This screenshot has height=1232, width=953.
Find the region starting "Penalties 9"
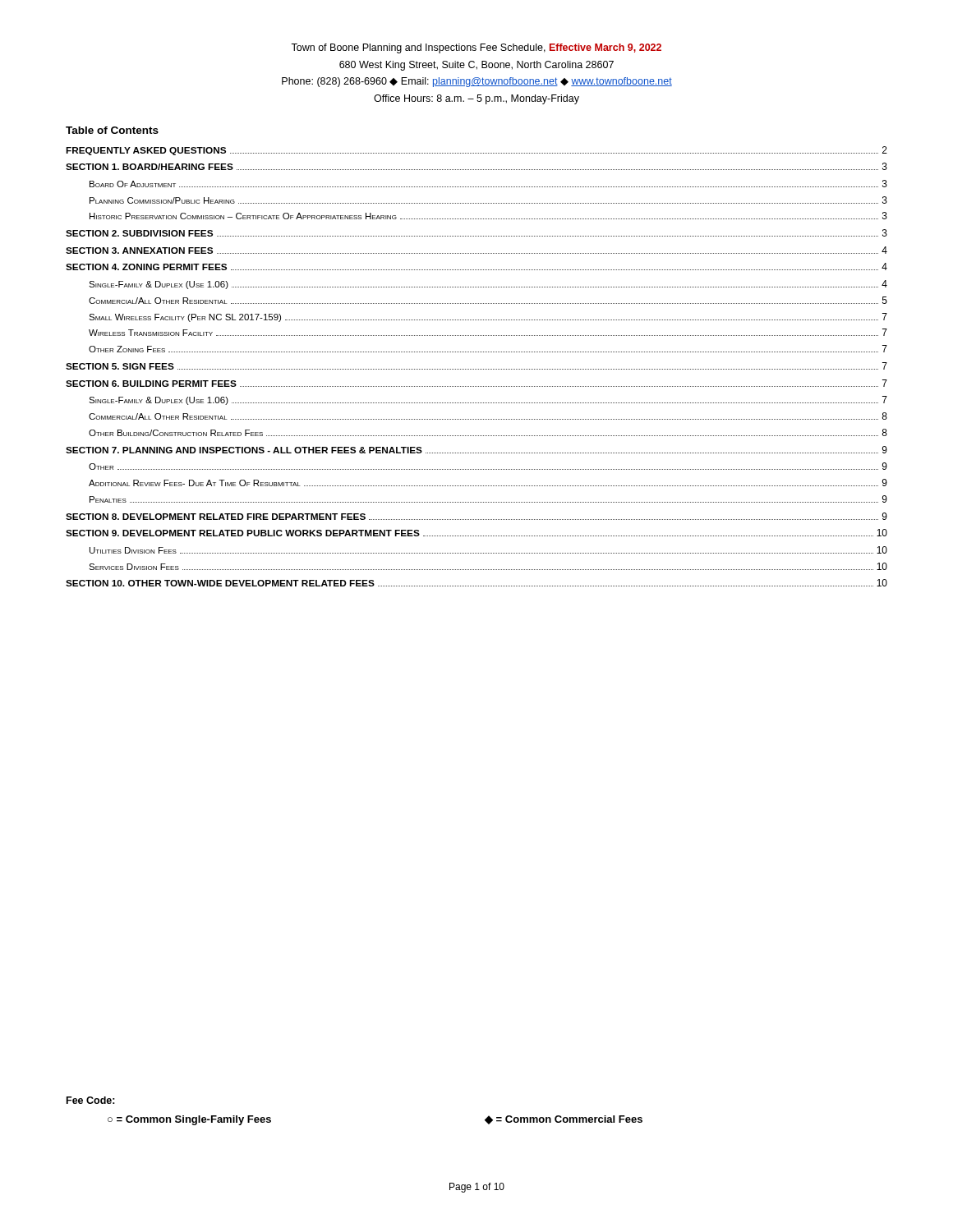[x=476, y=500]
